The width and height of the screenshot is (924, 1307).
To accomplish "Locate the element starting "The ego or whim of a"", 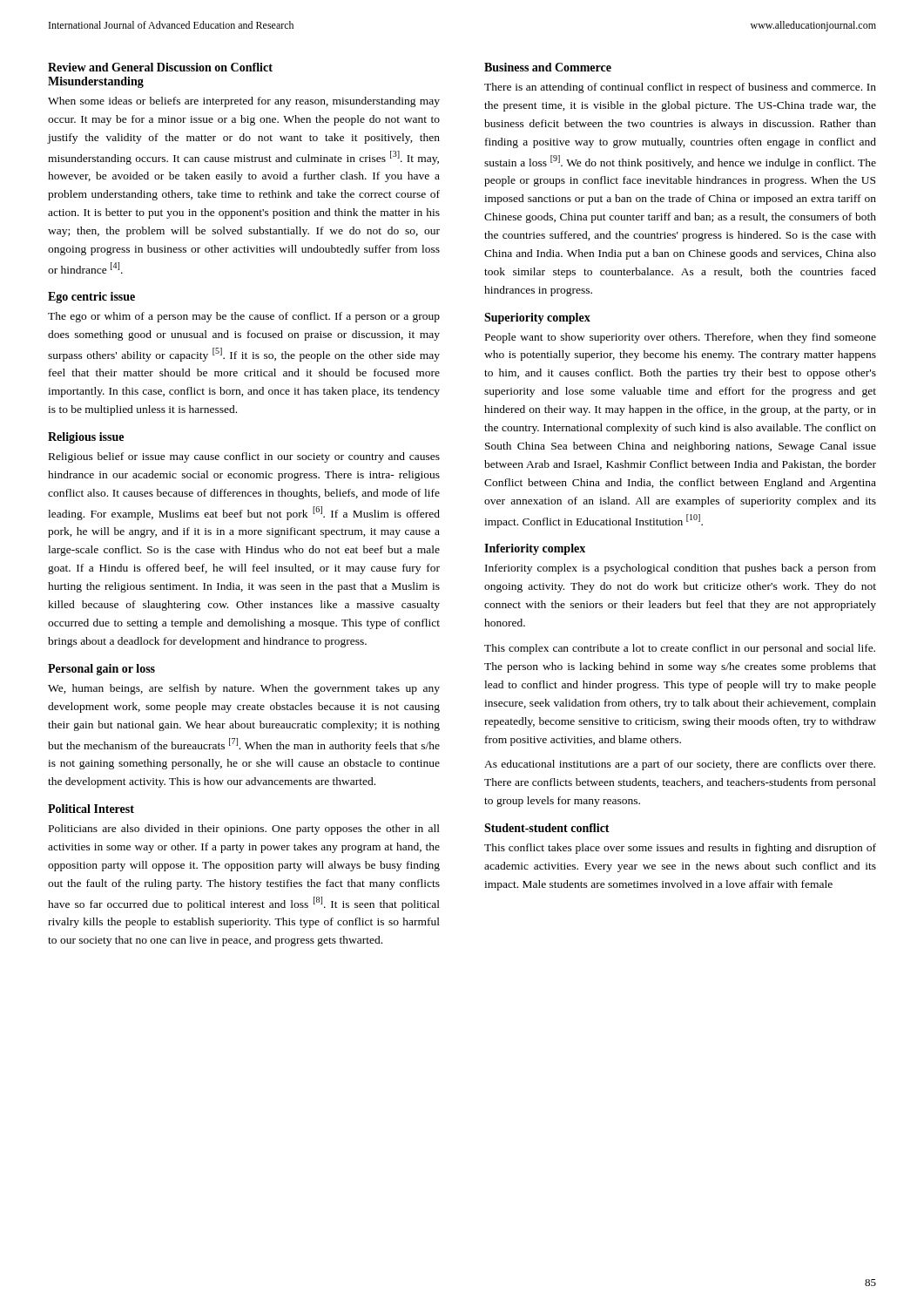I will pos(244,363).
